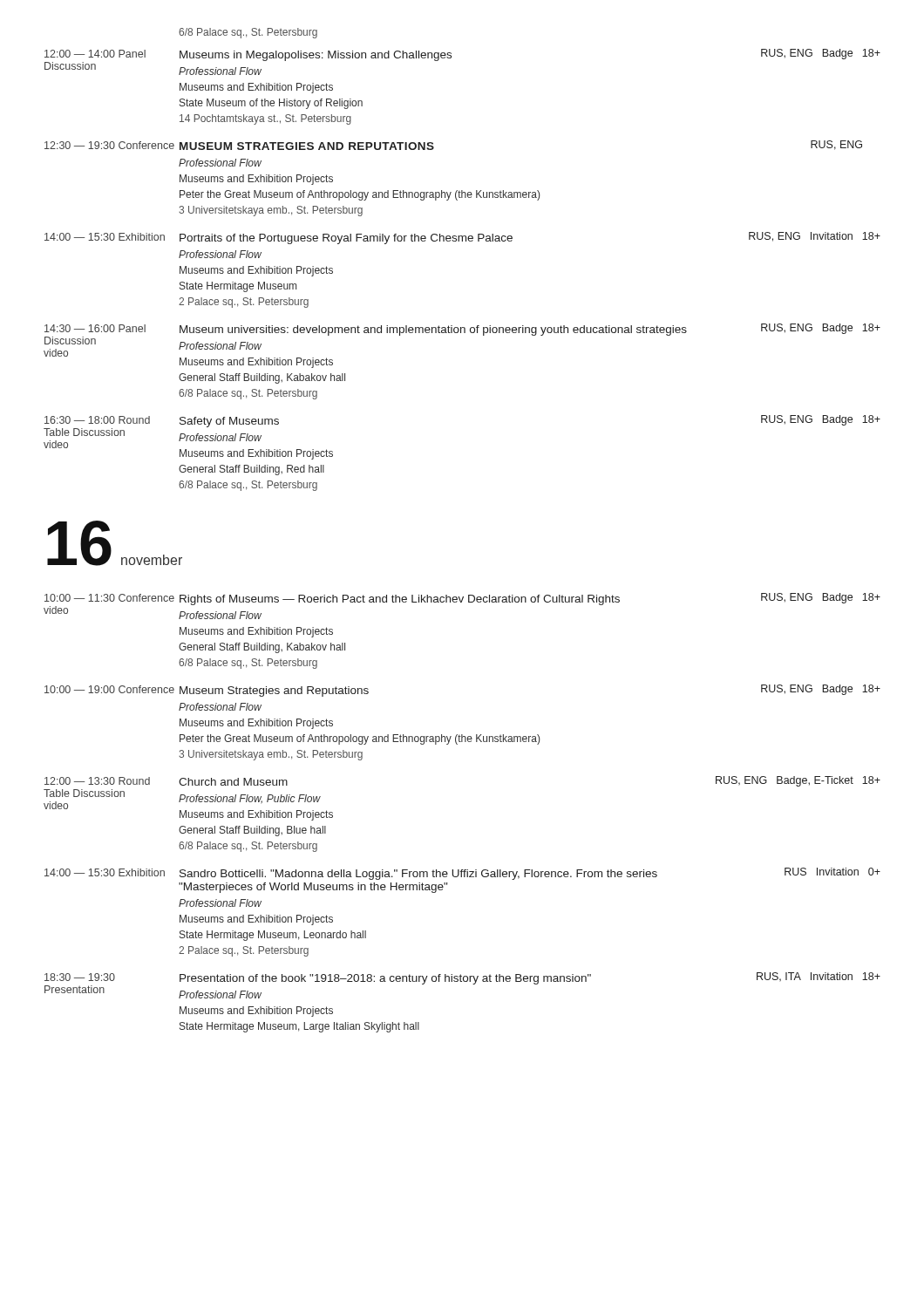Viewport: 924px width, 1308px height.
Task: Click the passage that begins "12:00 — 14:00 Panel Discussion Museums in Megalopolises:"
Action: pos(86,64)
